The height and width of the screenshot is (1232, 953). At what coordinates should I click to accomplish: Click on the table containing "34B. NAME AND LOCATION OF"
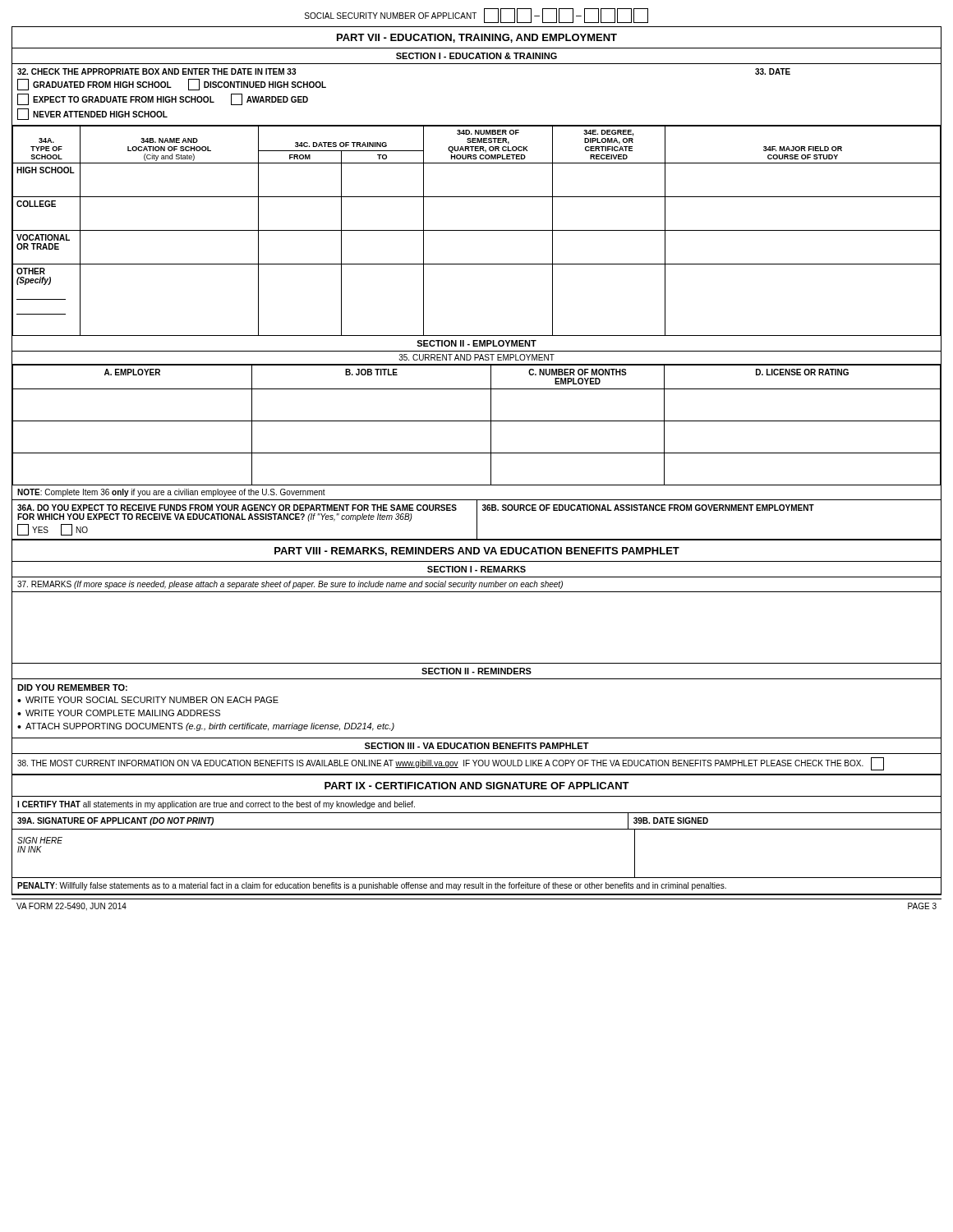point(476,231)
